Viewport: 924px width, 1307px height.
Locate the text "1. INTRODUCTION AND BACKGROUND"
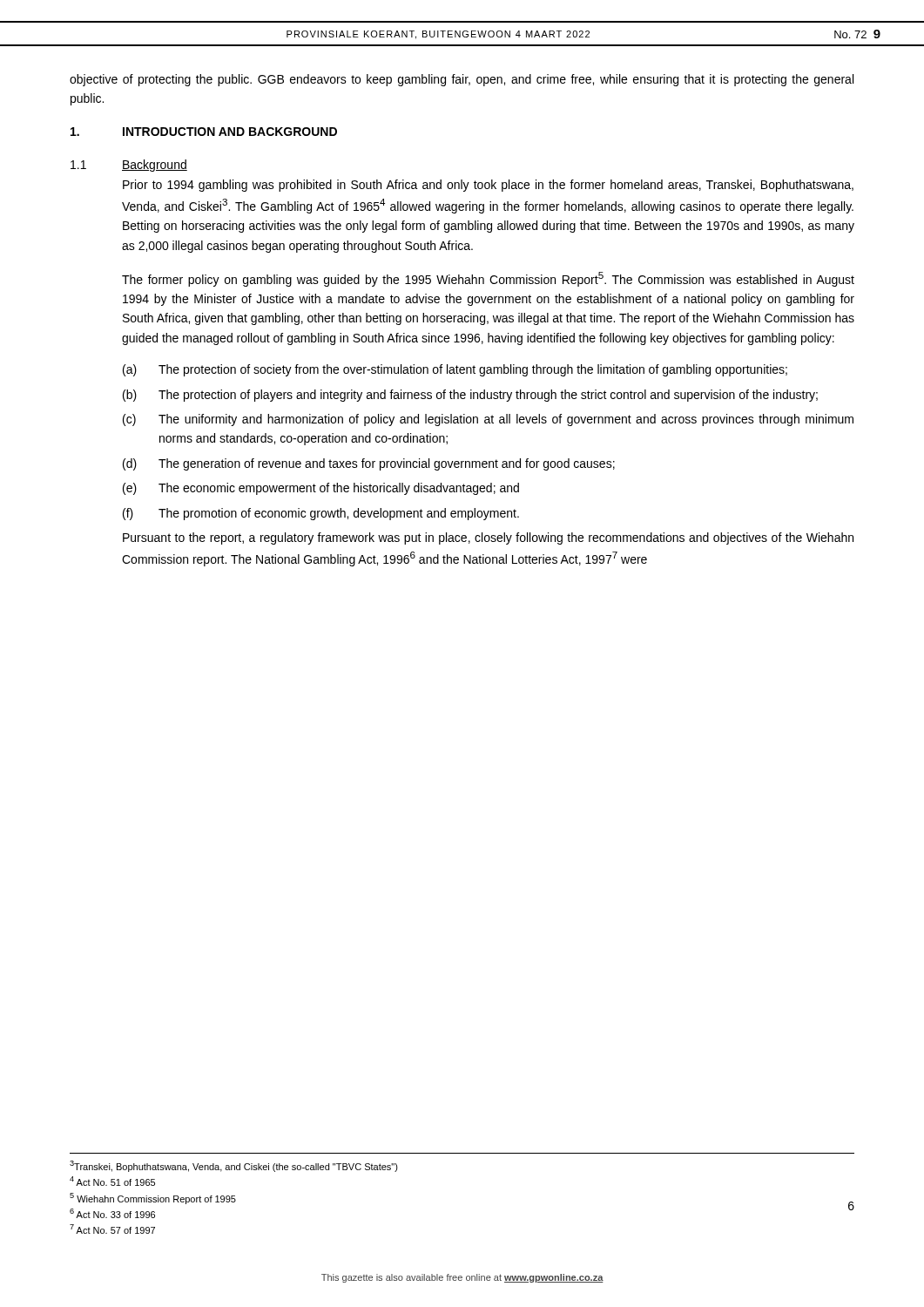[204, 131]
